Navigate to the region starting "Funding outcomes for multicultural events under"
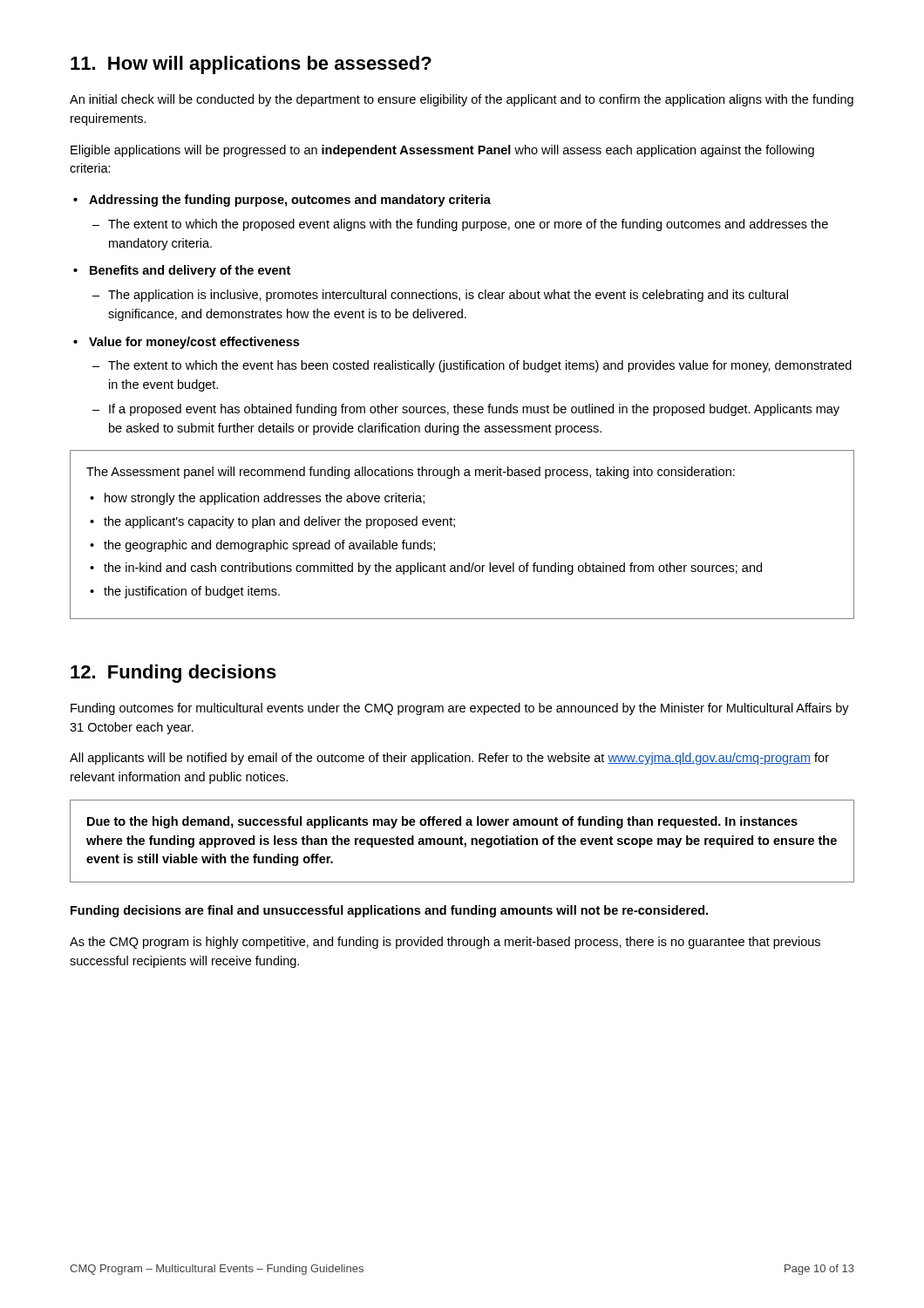924x1308 pixels. click(x=462, y=718)
